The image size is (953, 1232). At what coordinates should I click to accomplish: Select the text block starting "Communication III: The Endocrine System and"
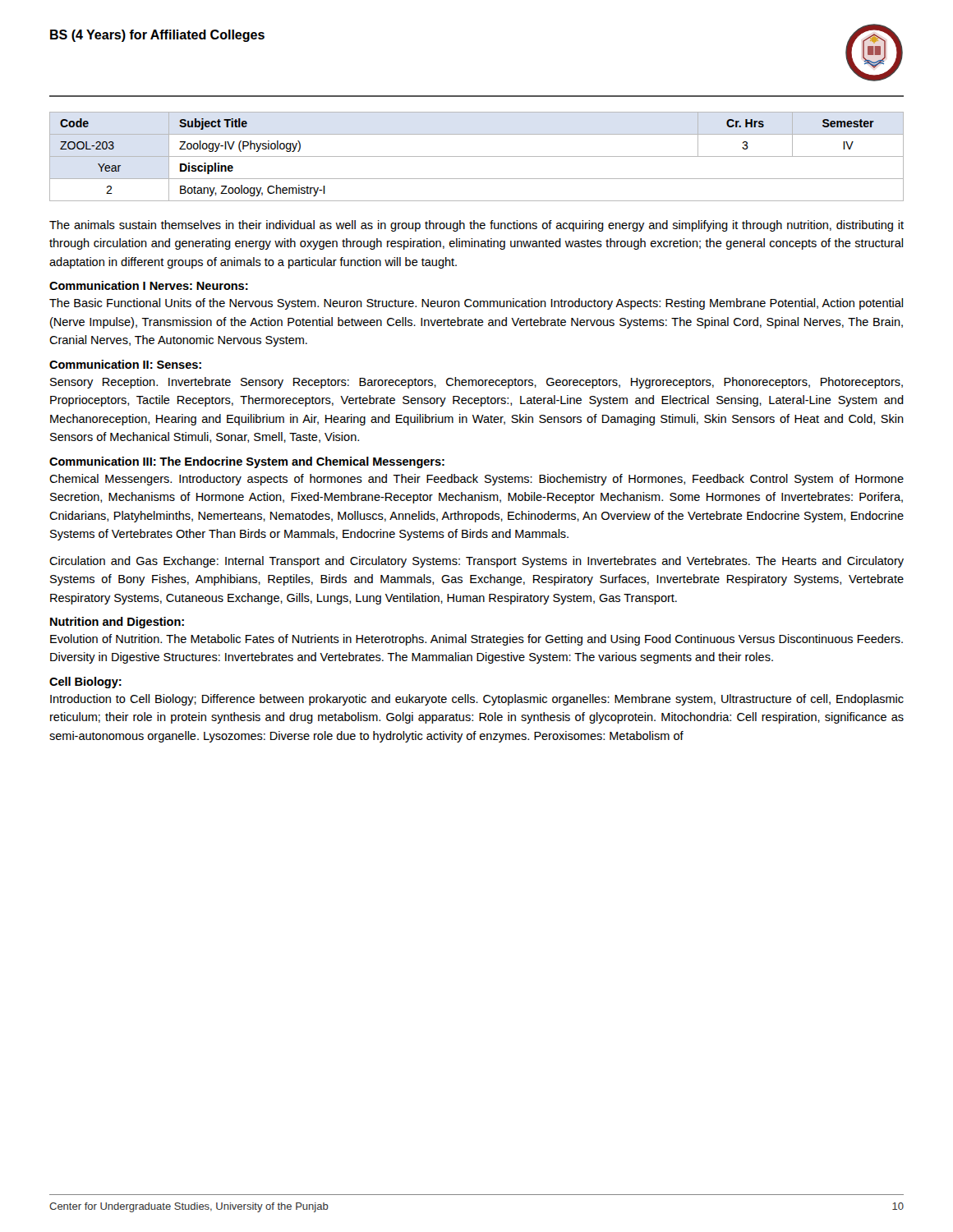coord(247,461)
